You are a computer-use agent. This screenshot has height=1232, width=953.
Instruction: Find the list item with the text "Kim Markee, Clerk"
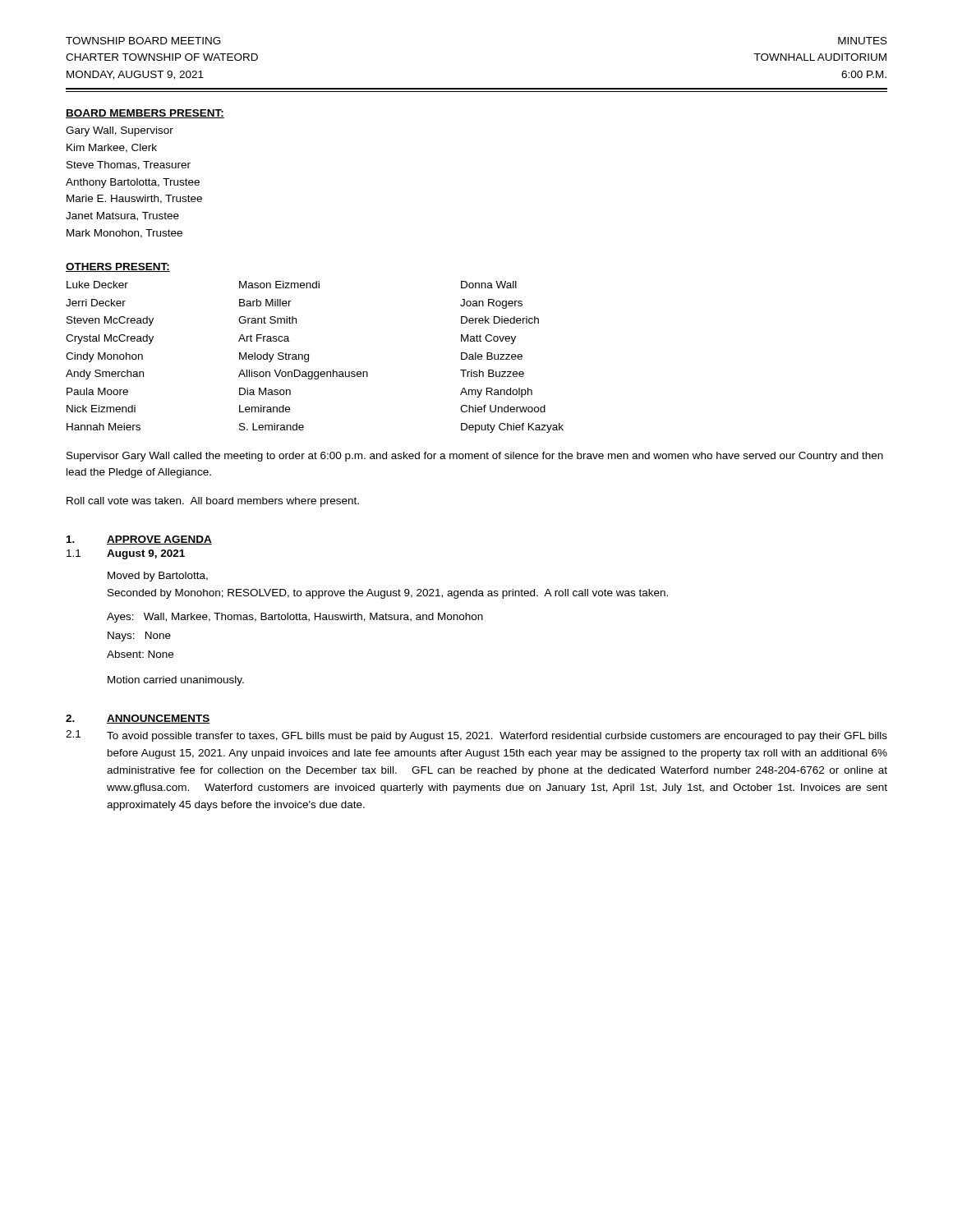pos(111,147)
